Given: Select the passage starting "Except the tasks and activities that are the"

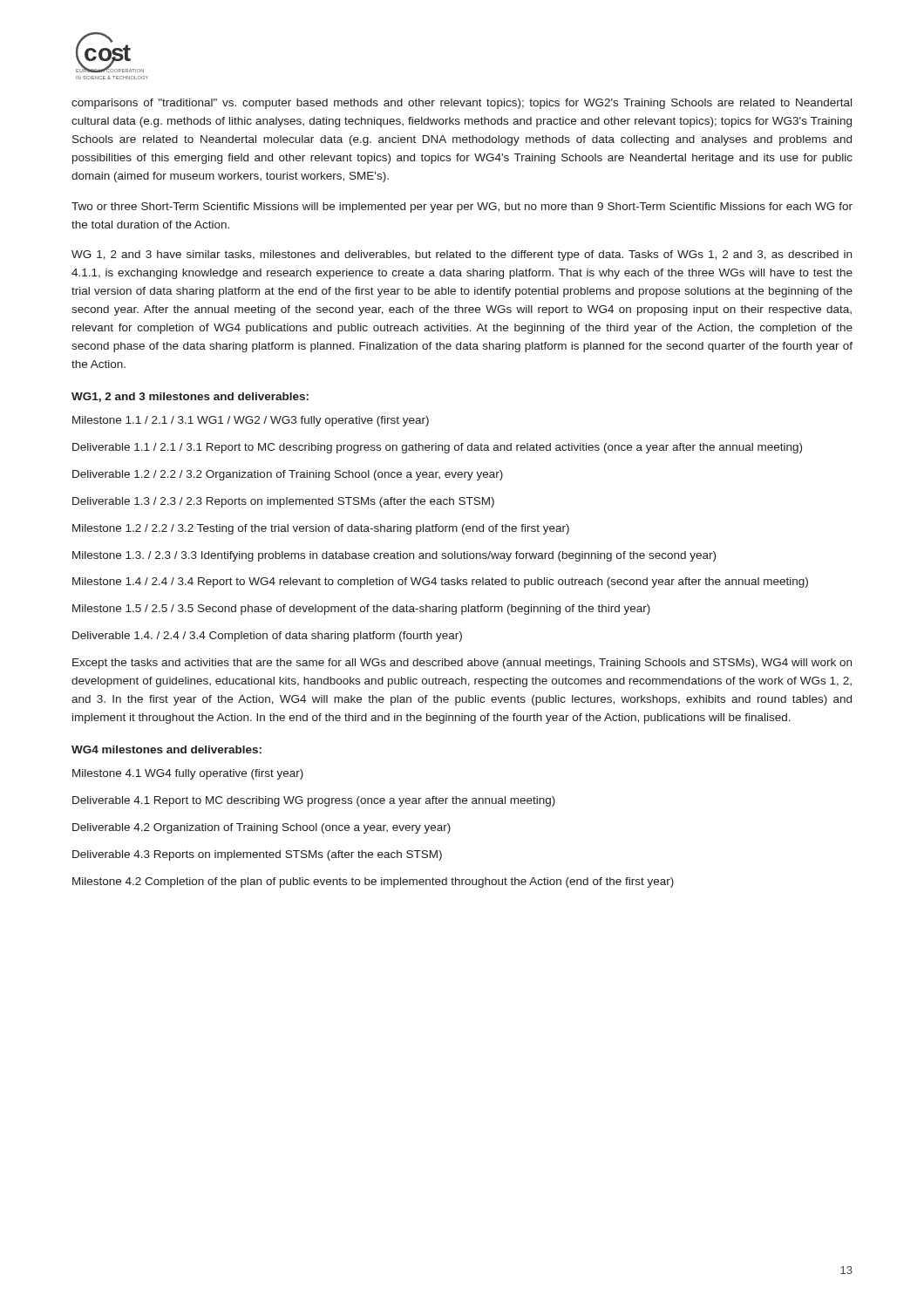Looking at the screenshot, I should 462,691.
